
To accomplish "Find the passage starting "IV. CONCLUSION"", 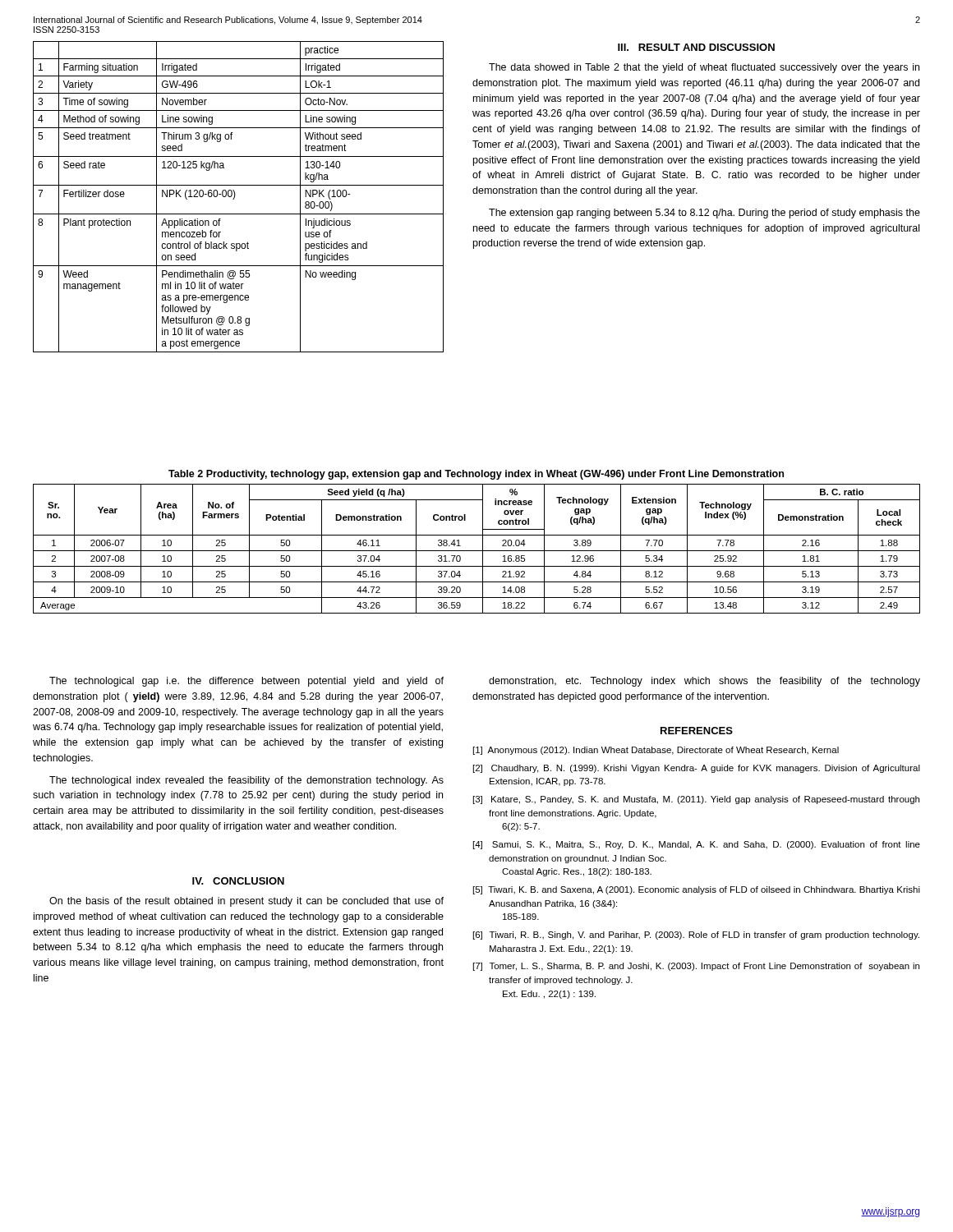I will [x=238, y=881].
